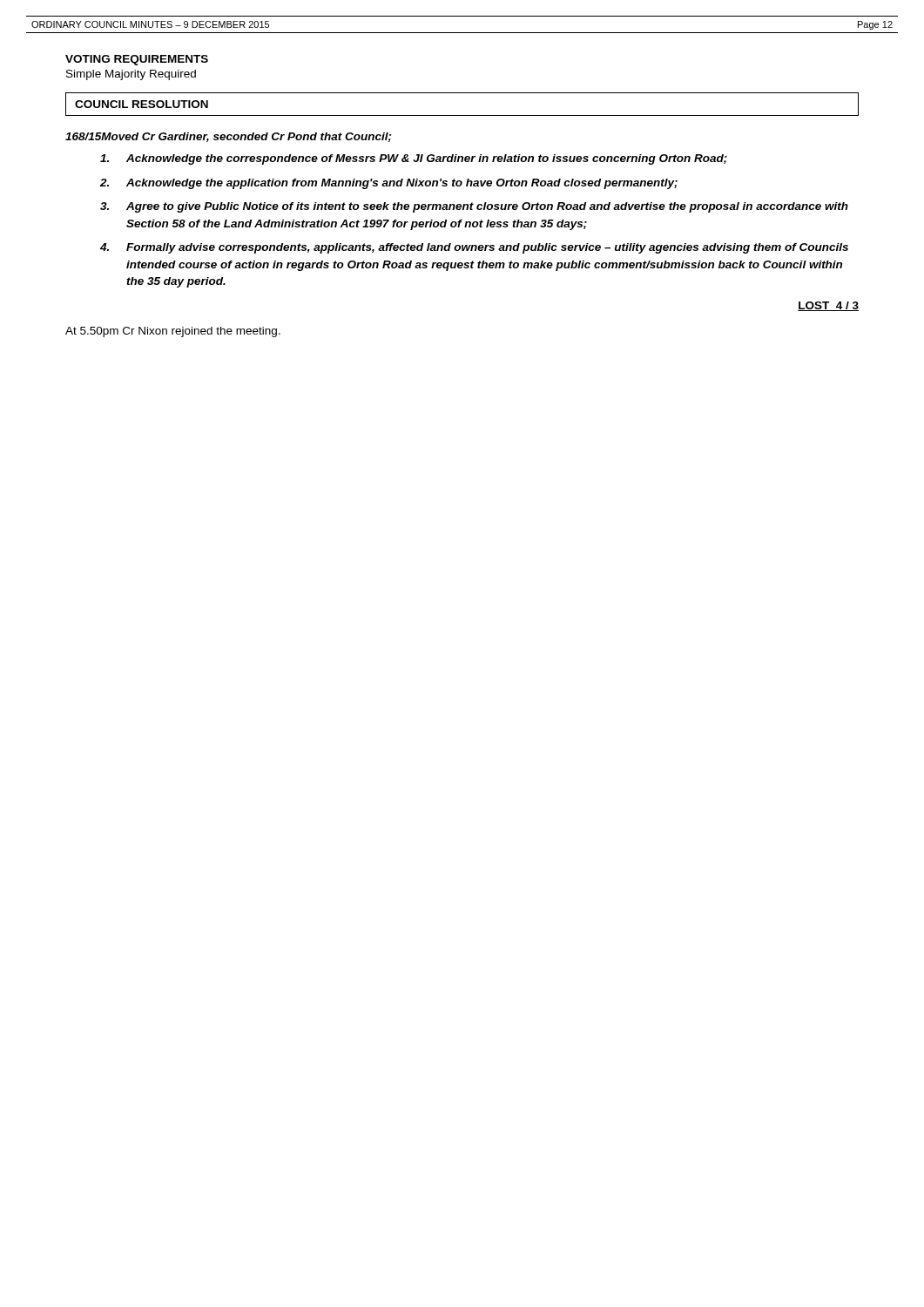Select the text block that reads "168/15Moved Cr Gardiner,"
The width and height of the screenshot is (924, 1307).
coord(229,136)
